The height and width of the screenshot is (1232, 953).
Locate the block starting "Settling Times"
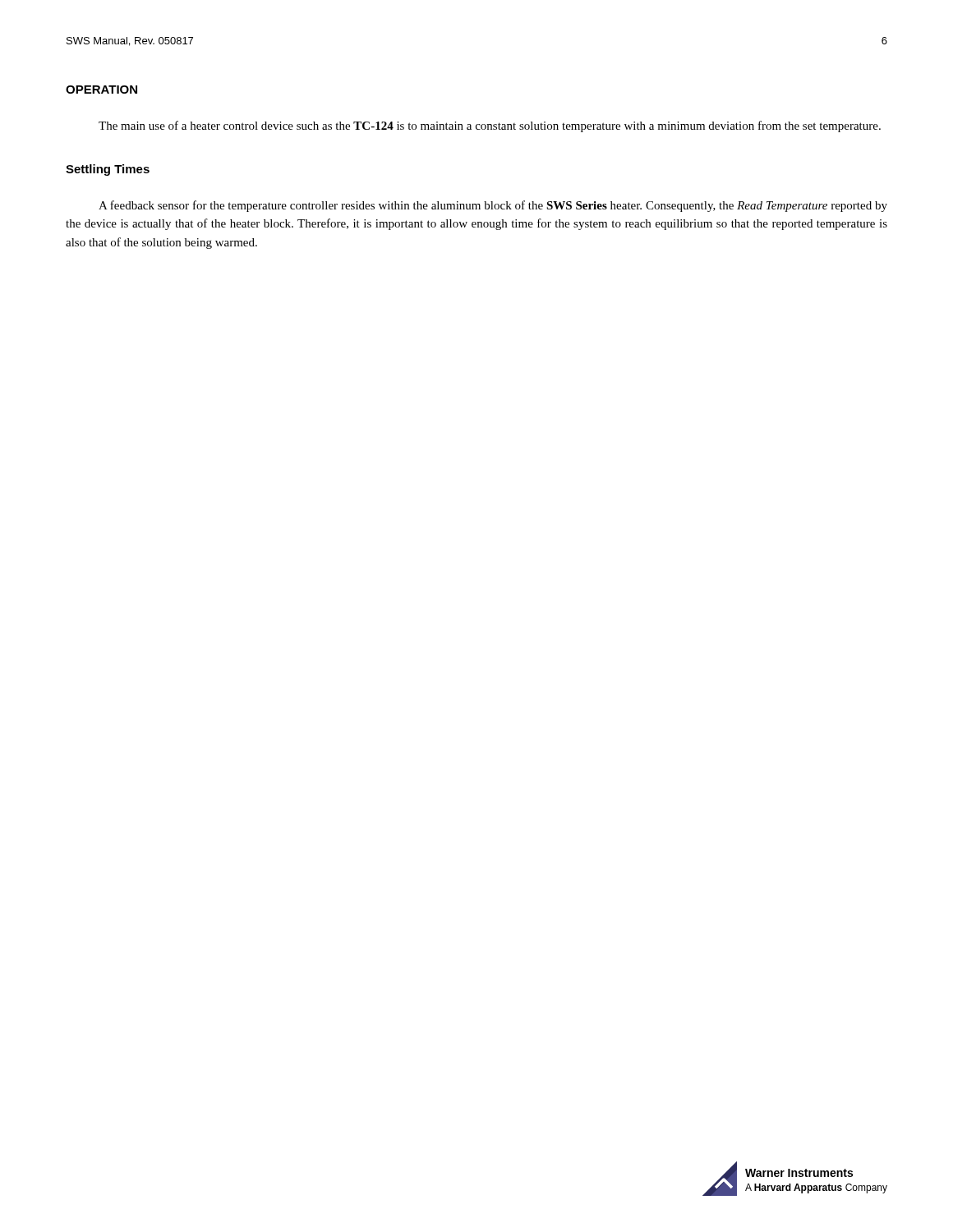[108, 168]
